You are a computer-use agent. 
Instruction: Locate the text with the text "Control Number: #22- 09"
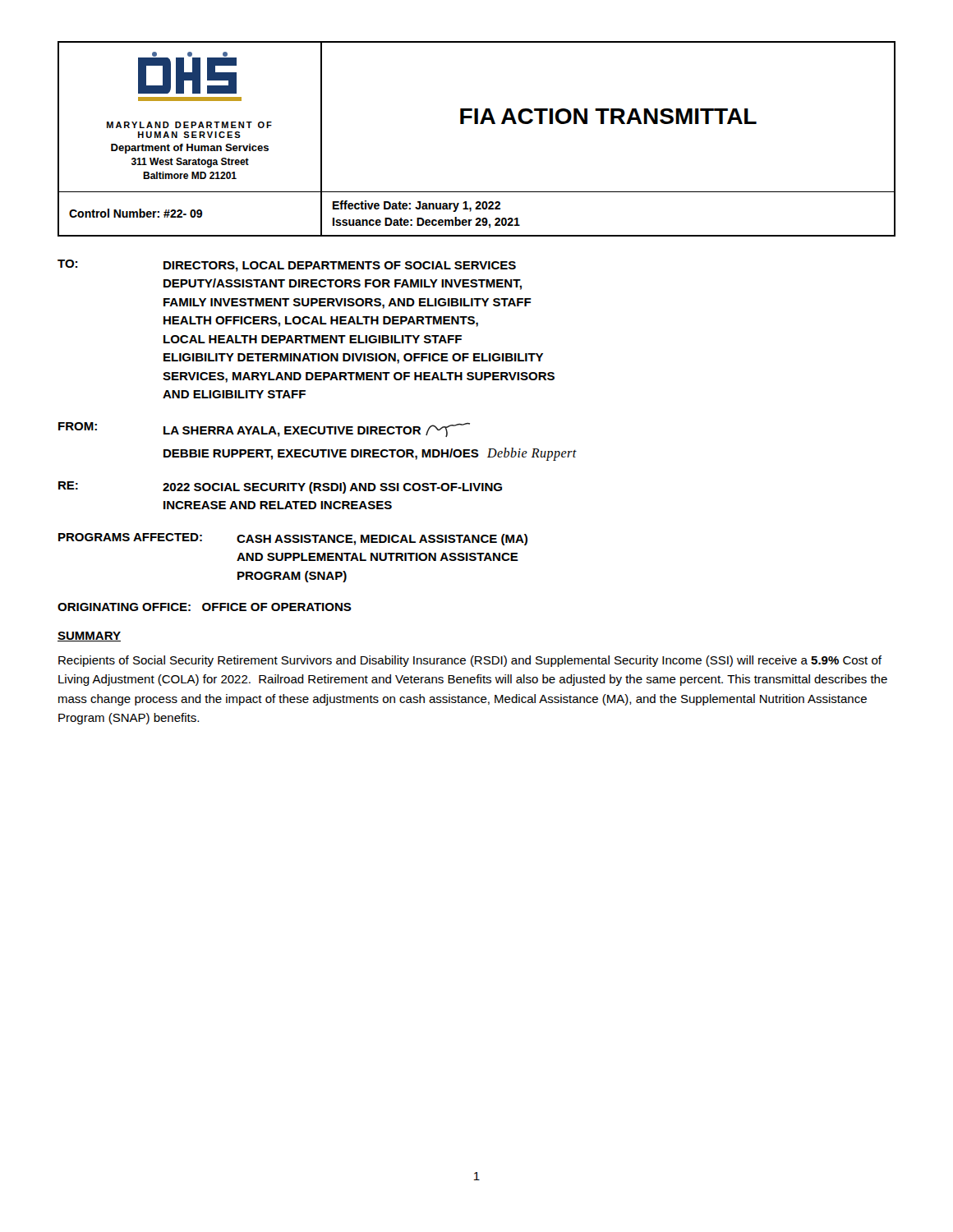point(136,214)
